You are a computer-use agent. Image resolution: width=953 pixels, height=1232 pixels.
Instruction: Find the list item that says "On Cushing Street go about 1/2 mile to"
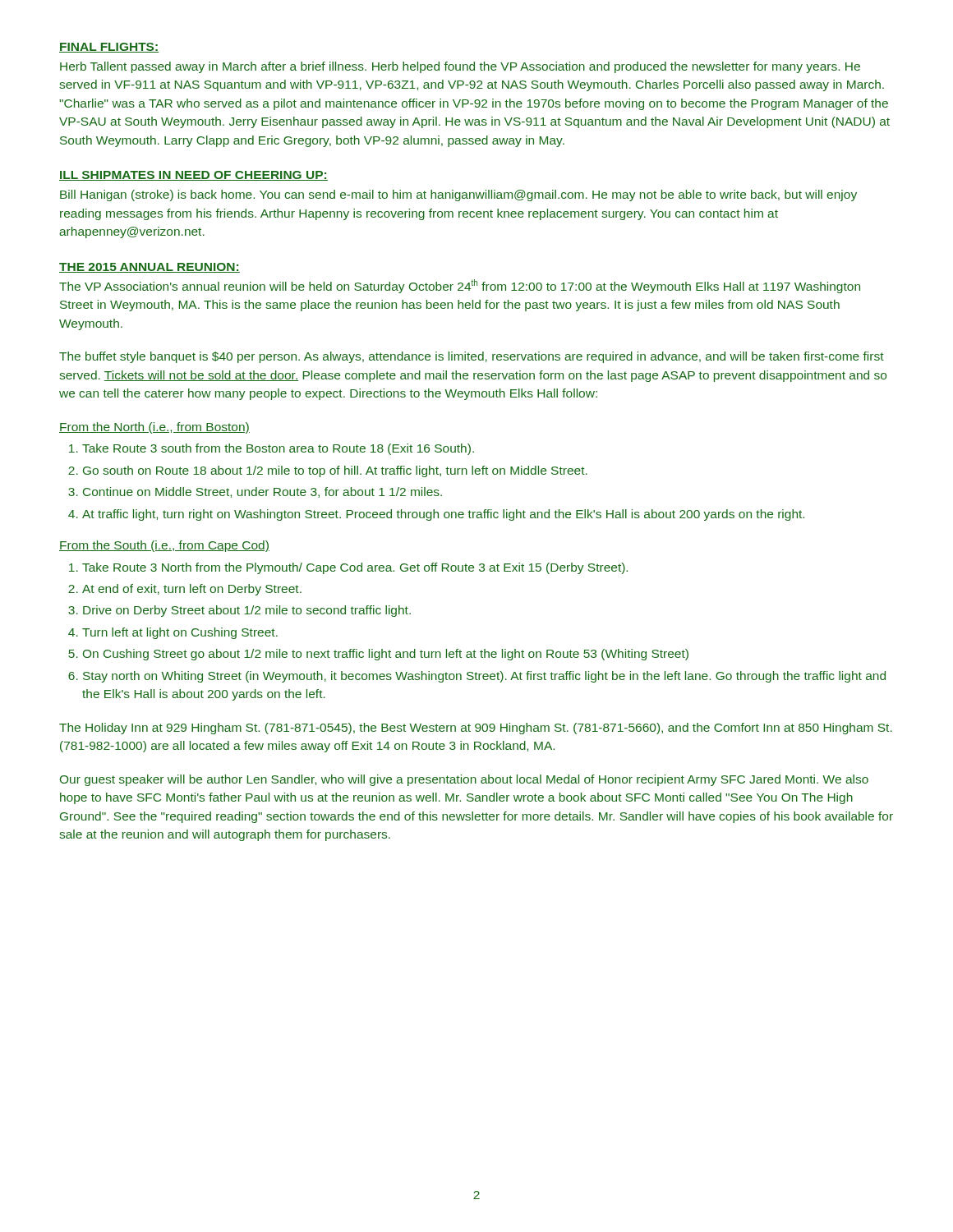[x=476, y=654]
